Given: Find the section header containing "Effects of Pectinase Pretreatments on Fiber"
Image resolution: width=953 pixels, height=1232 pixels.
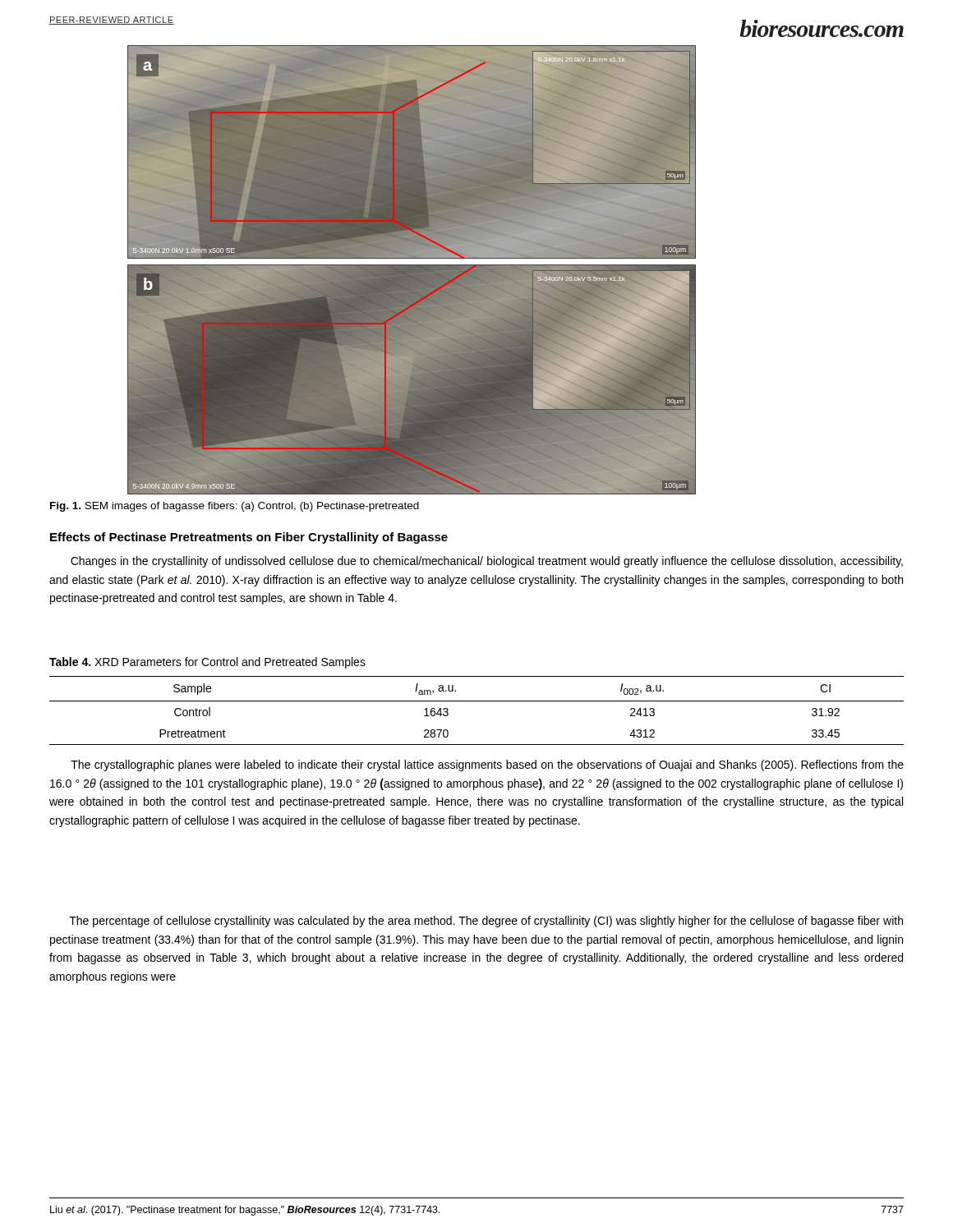Looking at the screenshot, I should tap(249, 537).
